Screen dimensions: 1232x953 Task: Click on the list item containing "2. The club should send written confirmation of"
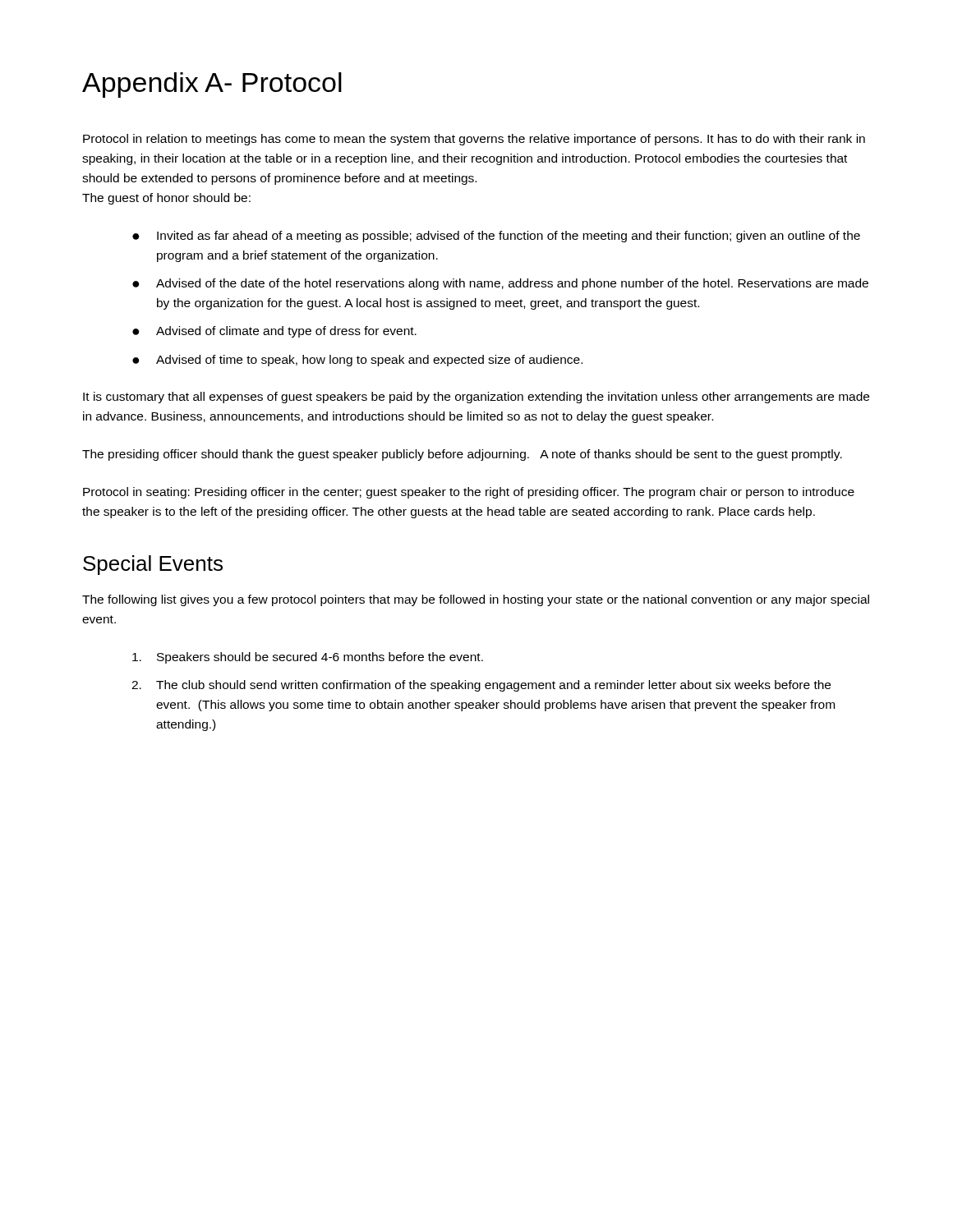pyautogui.click(x=501, y=705)
